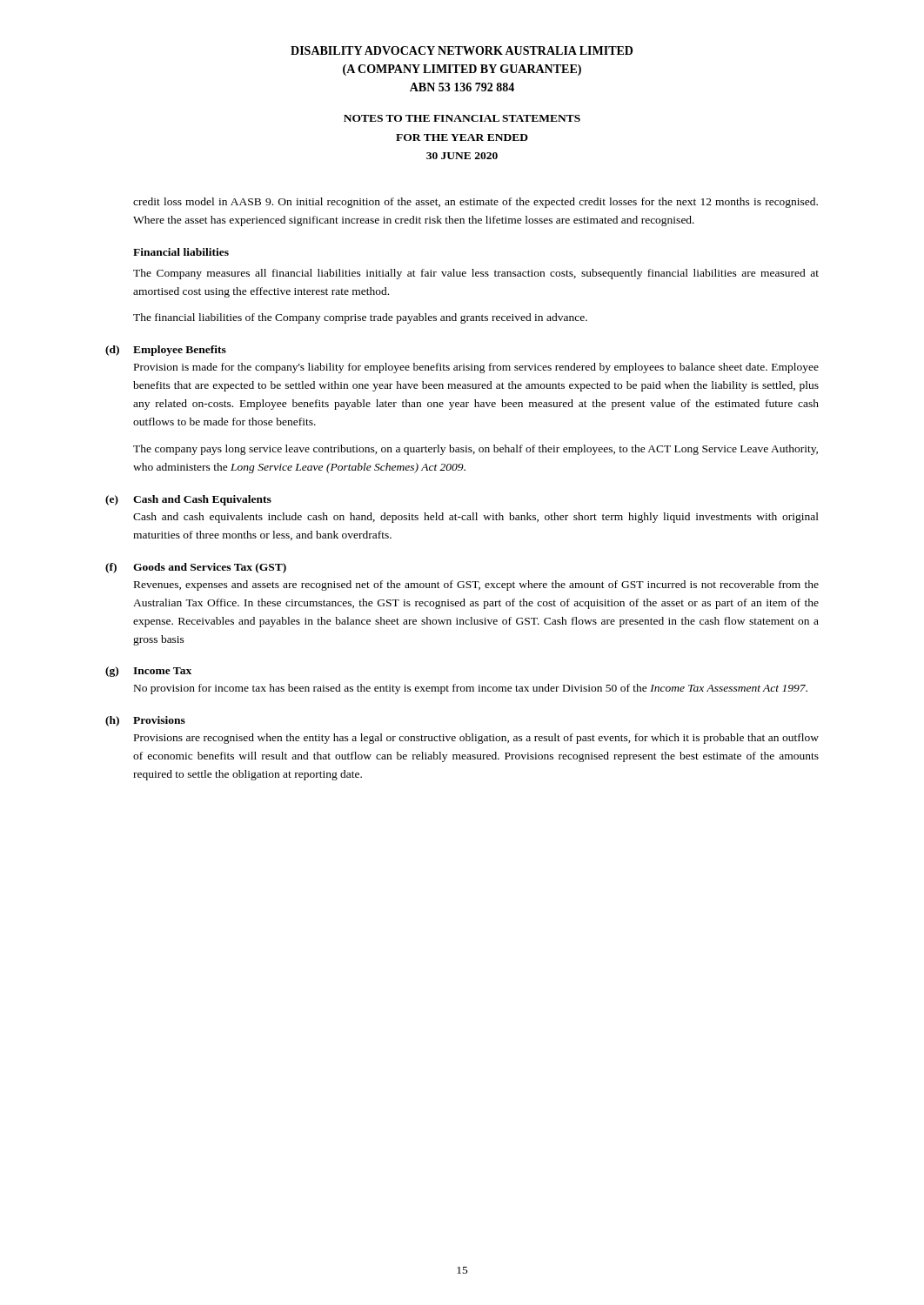Where is the passage that starts "The Company measures"?
Screen dimensions: 1305x924
(476, 282)
